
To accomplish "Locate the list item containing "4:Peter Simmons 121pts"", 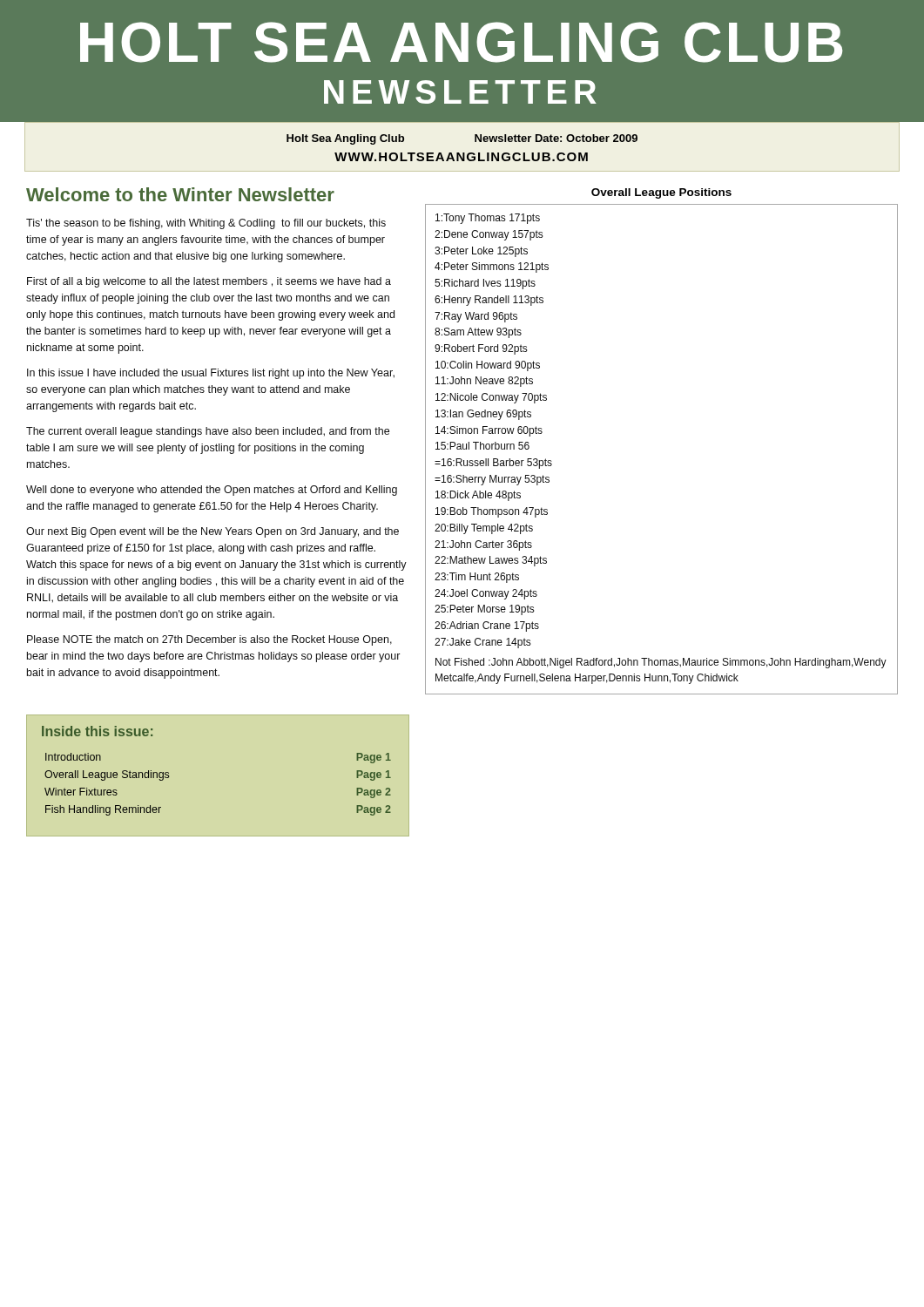I will (x=492, y=267).
